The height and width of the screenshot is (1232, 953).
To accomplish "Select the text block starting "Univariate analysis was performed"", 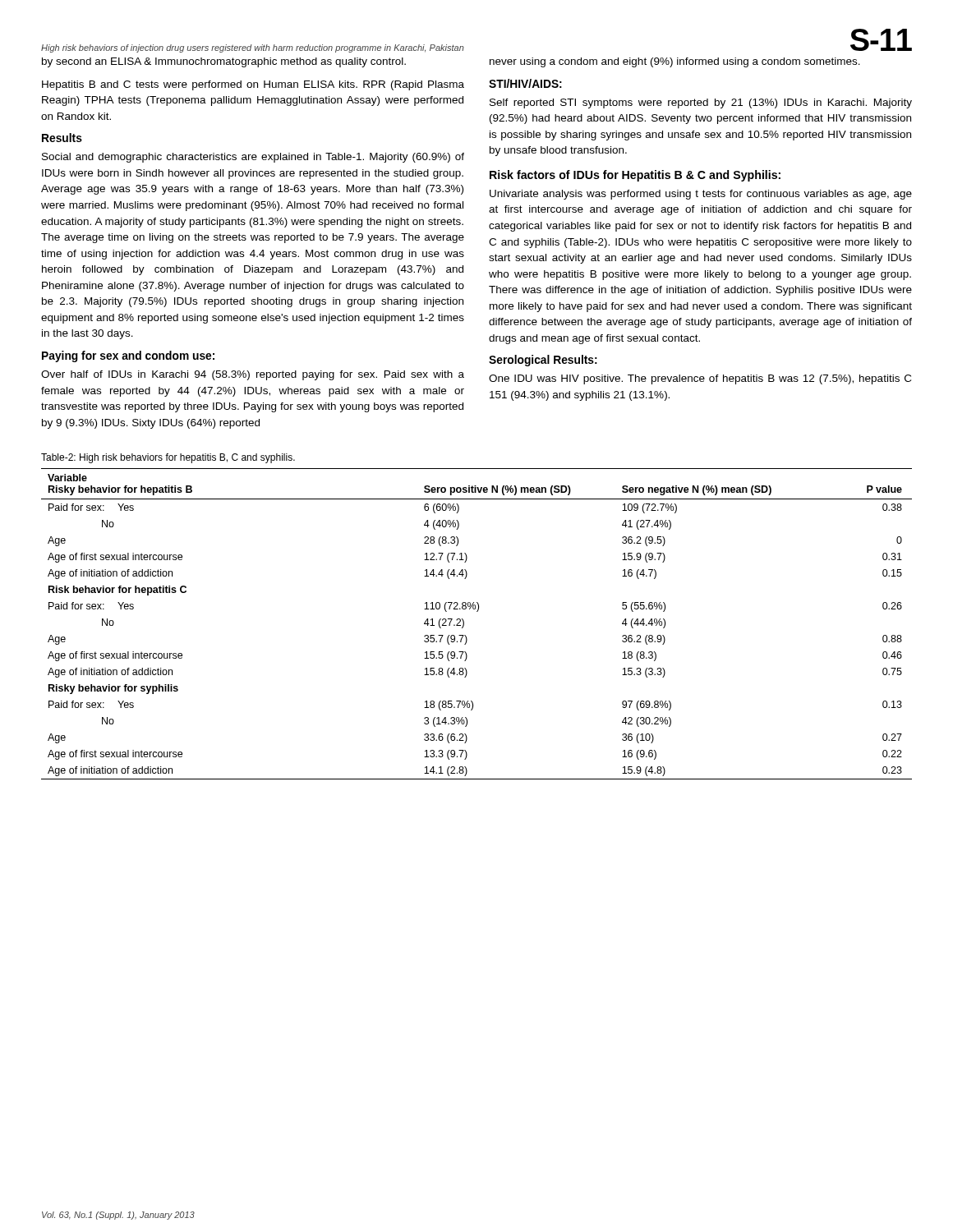I will point(700,266).
